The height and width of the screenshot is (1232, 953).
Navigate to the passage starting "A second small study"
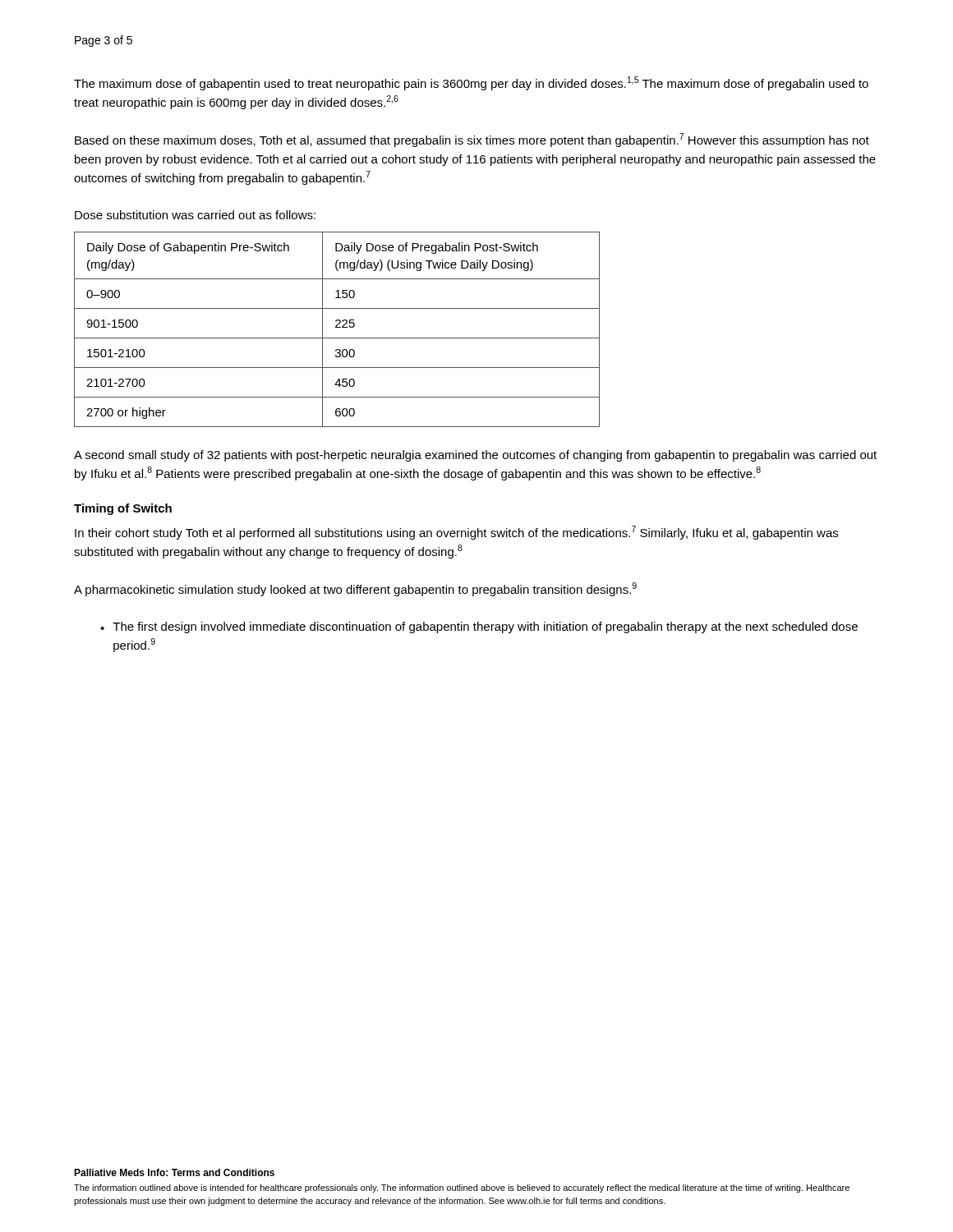pos(475,464)
